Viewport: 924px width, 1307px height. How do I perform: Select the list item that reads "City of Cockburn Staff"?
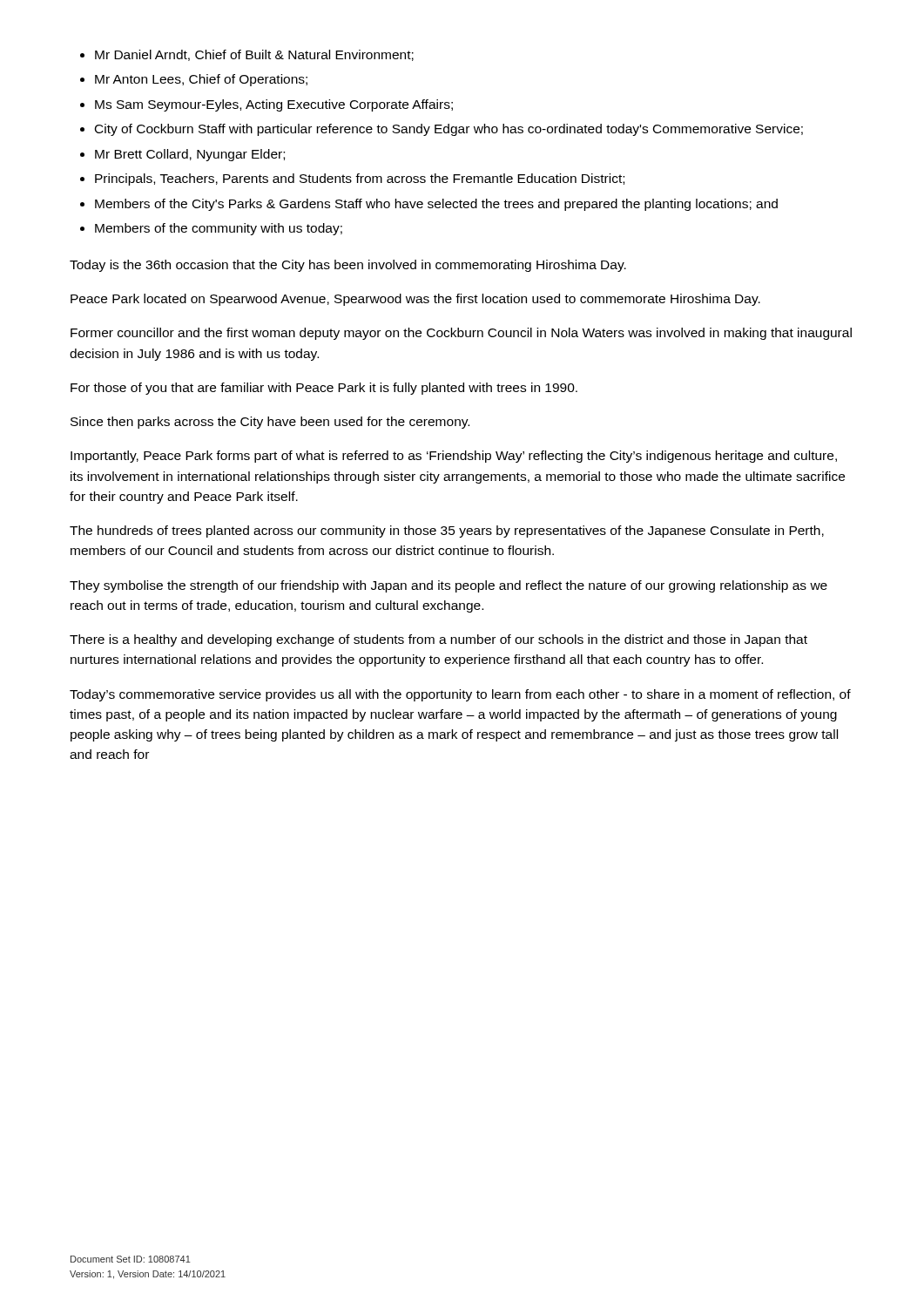coord(449,129)
